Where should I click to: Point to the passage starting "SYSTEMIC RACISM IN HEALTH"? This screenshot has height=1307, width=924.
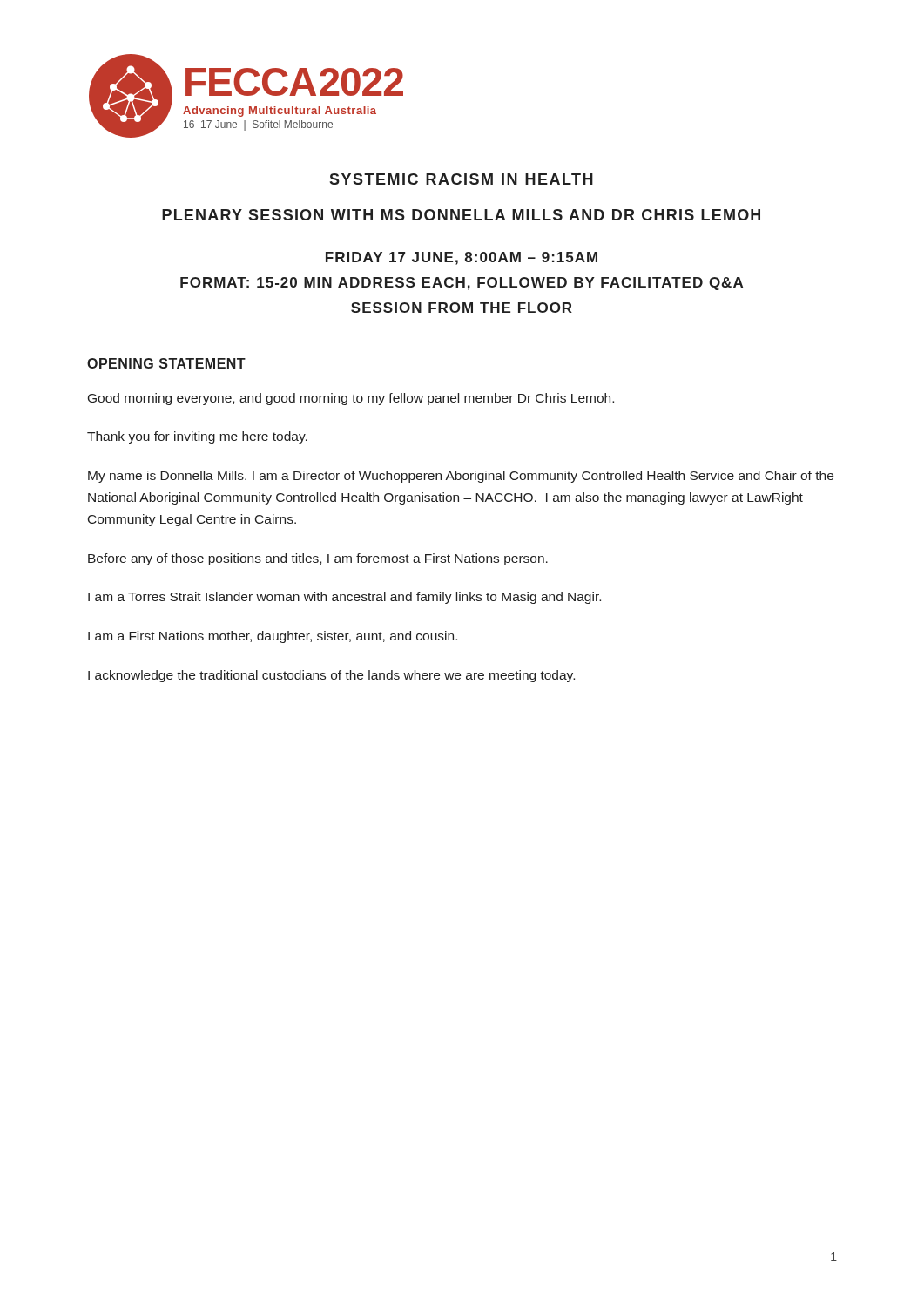point(462,180)
